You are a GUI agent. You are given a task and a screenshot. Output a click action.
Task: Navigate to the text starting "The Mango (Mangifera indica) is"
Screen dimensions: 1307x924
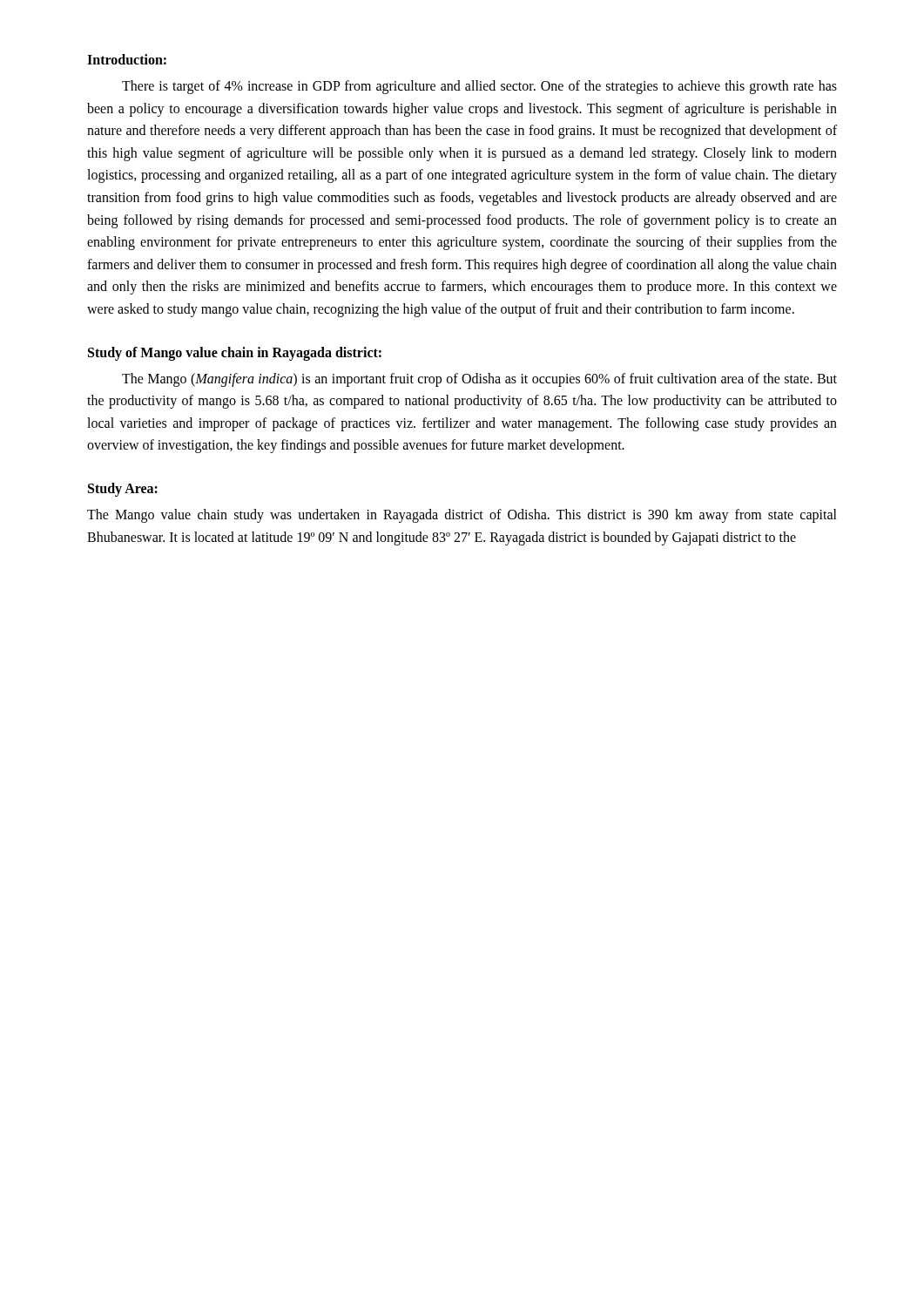(462, 412)
